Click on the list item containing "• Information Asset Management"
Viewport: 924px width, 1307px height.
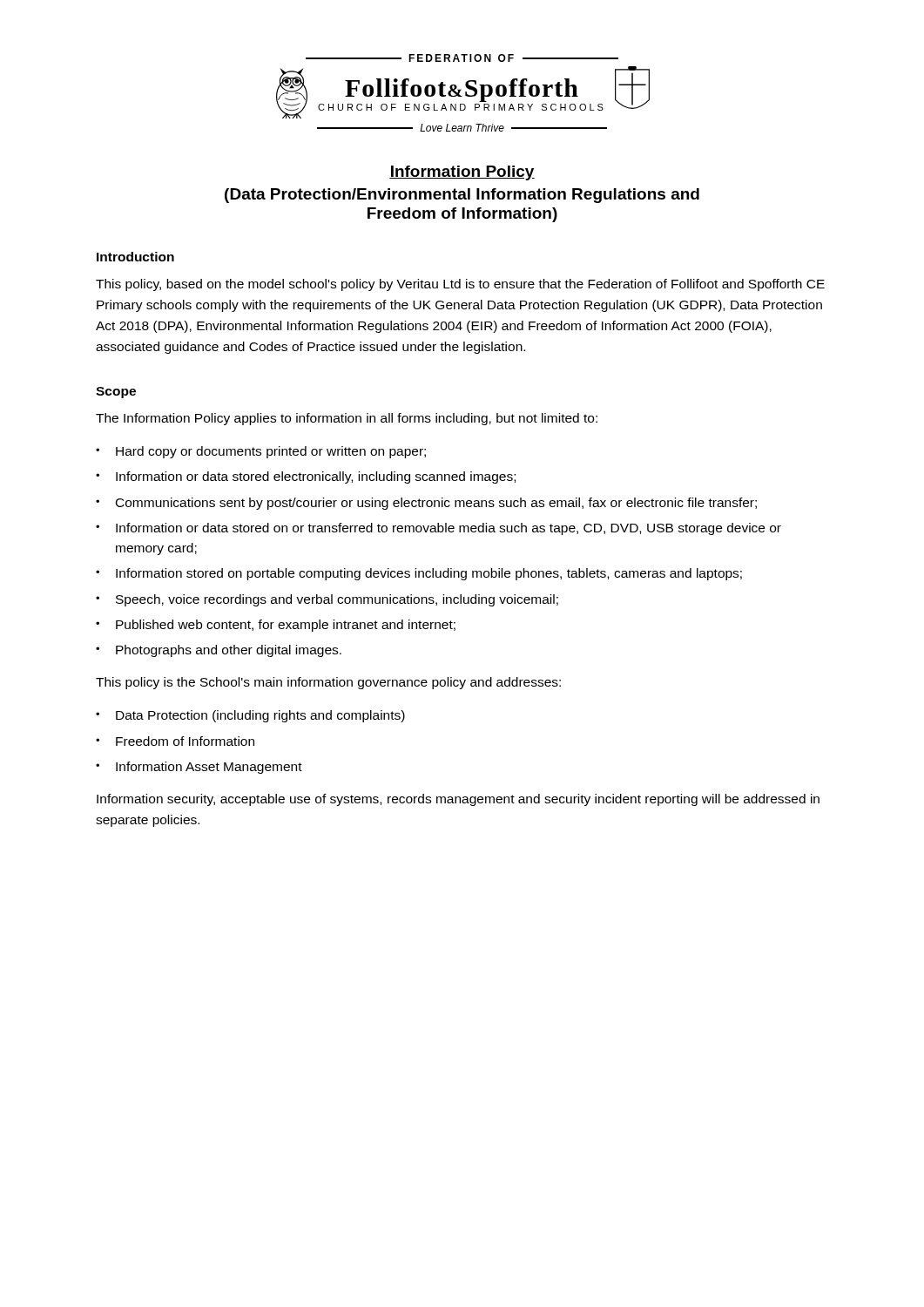tap(199, 768)
